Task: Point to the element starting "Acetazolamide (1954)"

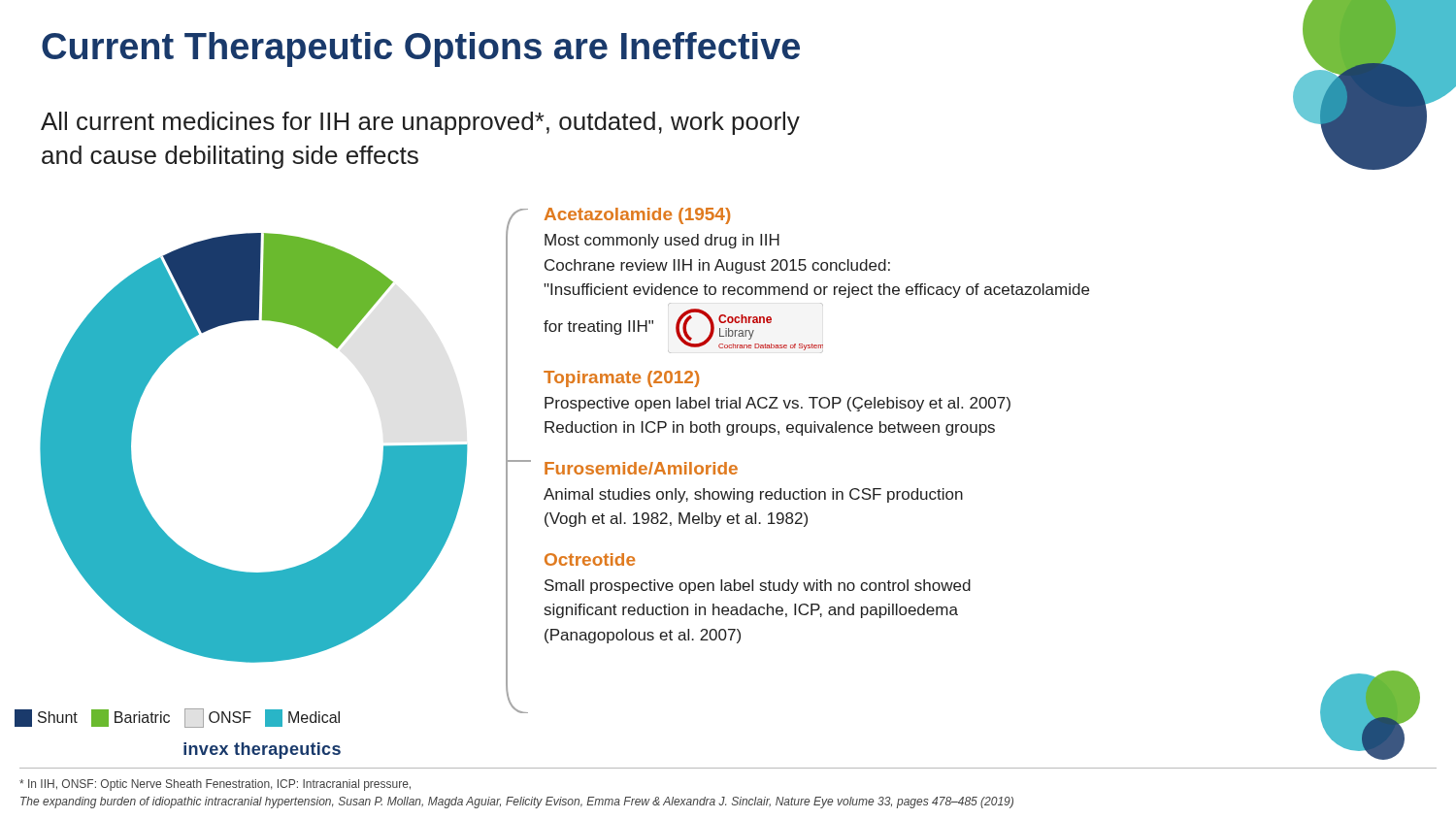Action: pyautogui.click(x=637, y=214)
